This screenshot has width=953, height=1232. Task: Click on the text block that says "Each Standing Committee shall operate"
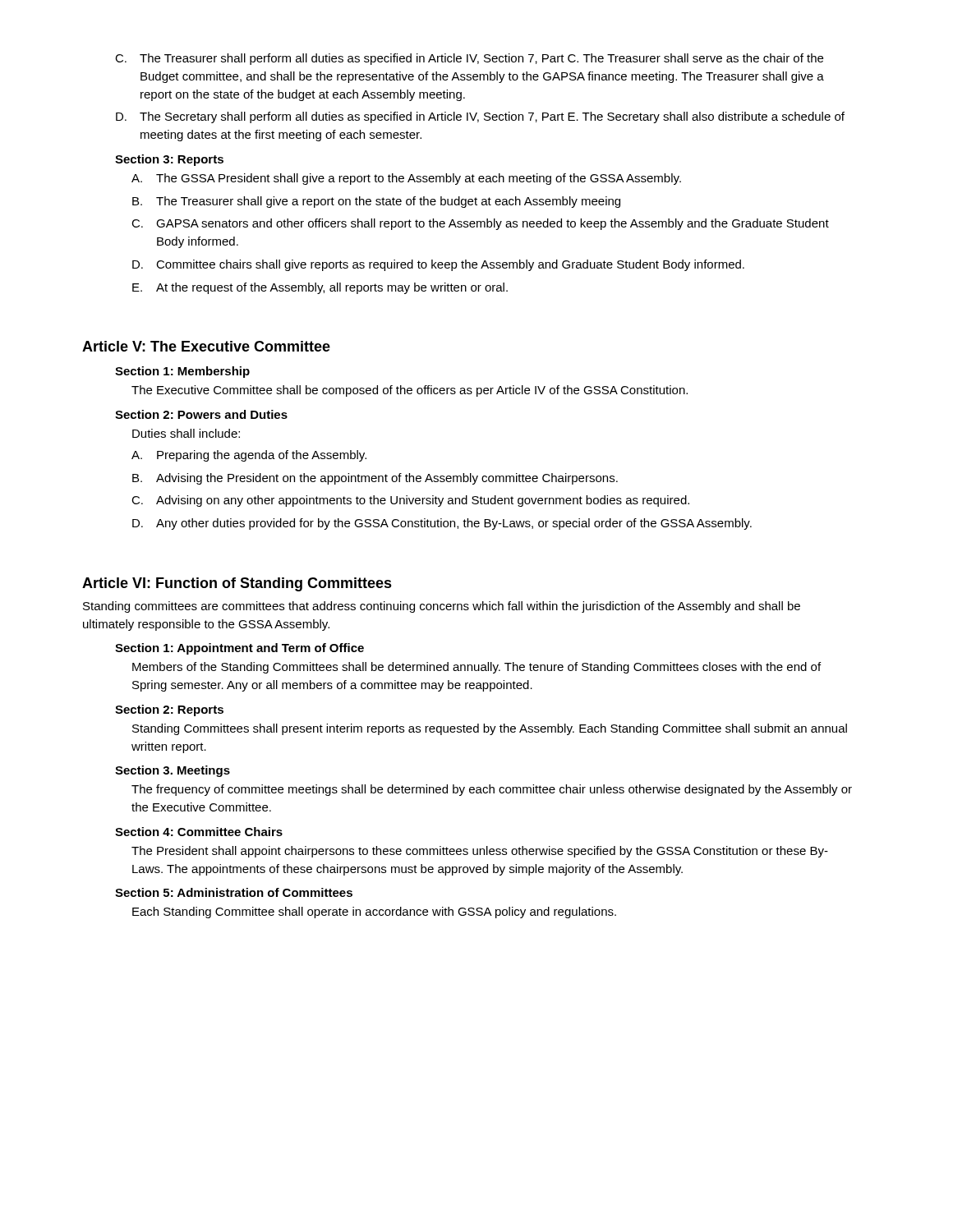coord(374,911)
